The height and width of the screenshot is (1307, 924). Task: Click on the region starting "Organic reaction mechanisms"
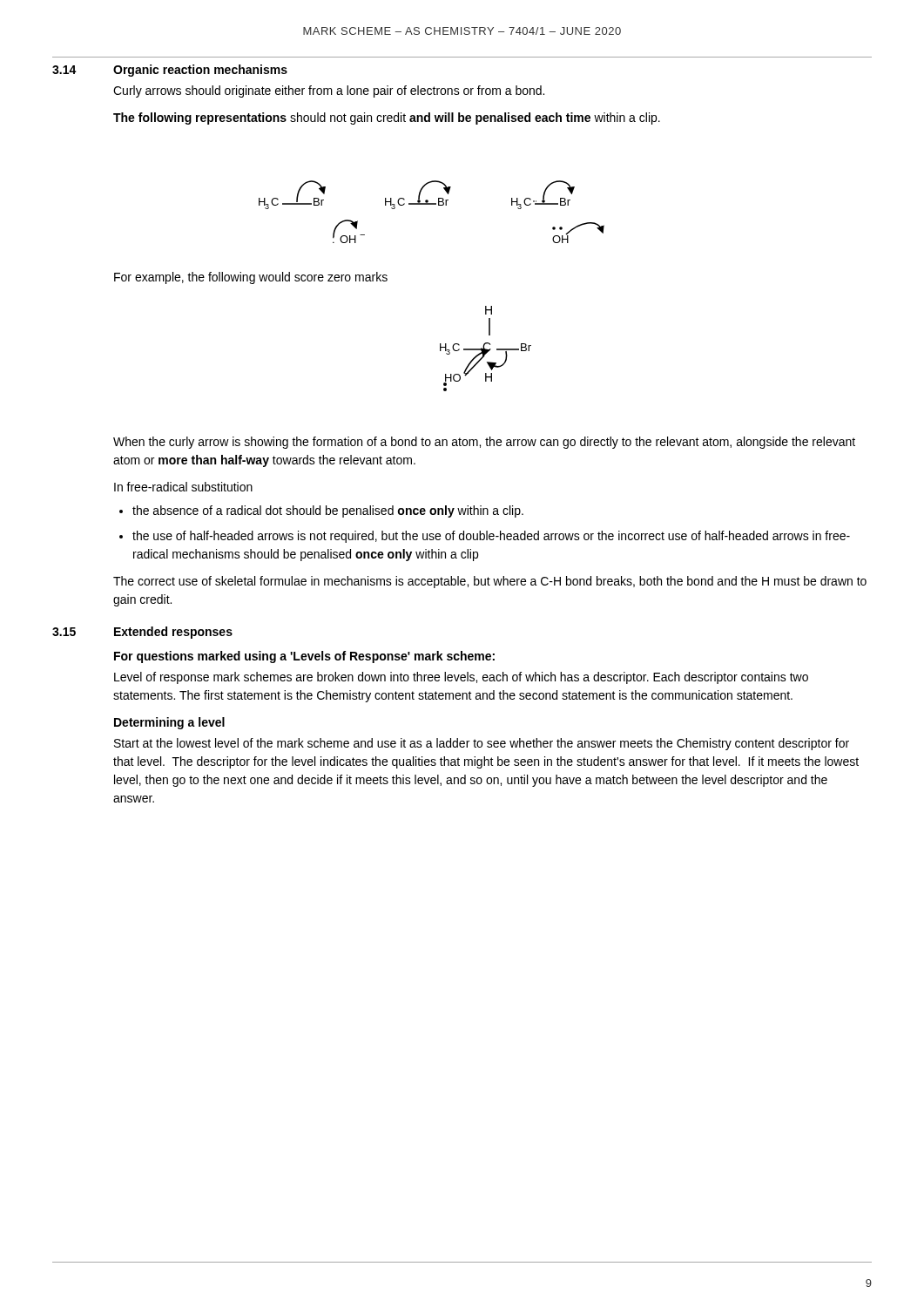pos(200,70)
